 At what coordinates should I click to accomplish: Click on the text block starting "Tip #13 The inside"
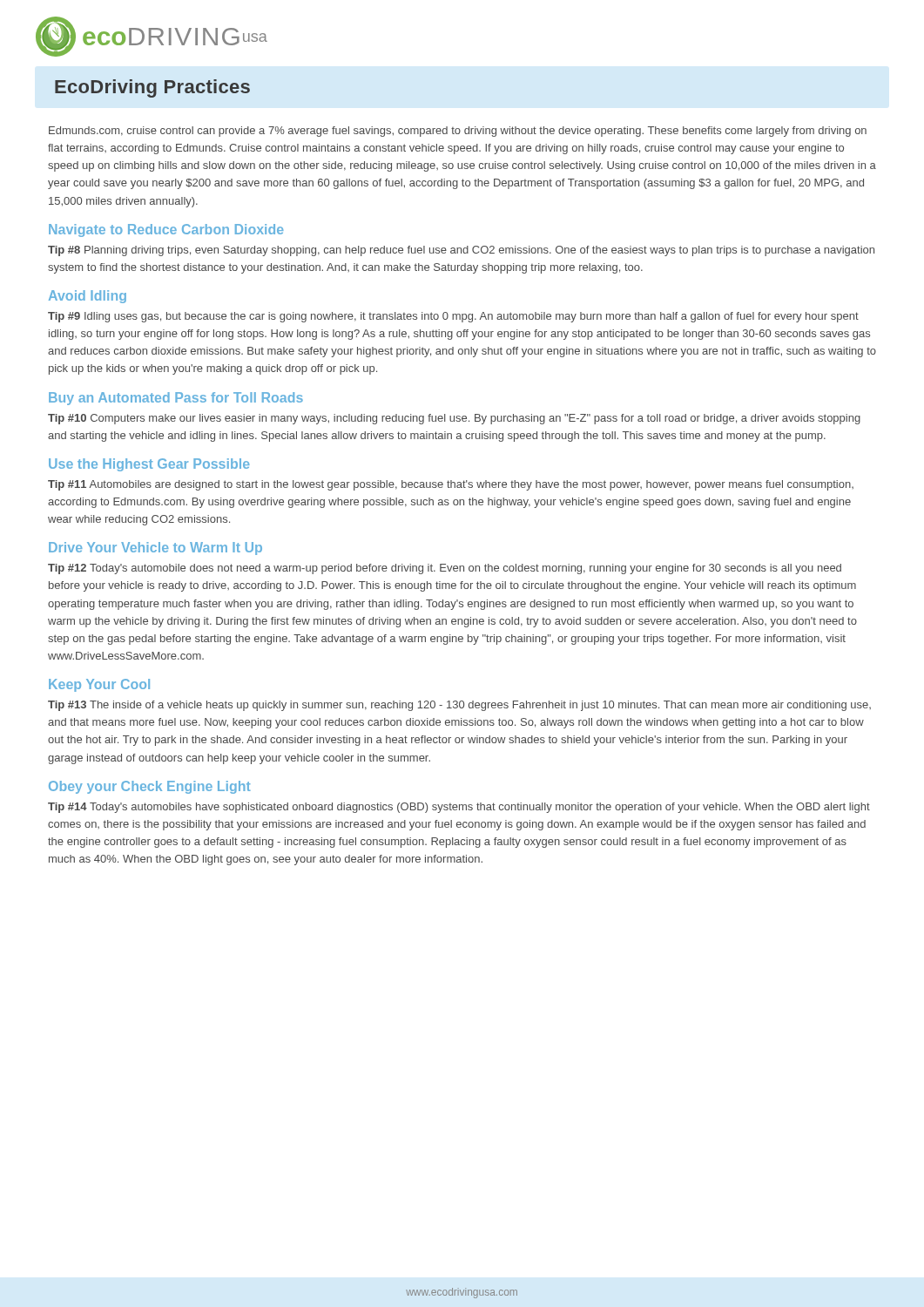tap(462, 731)
